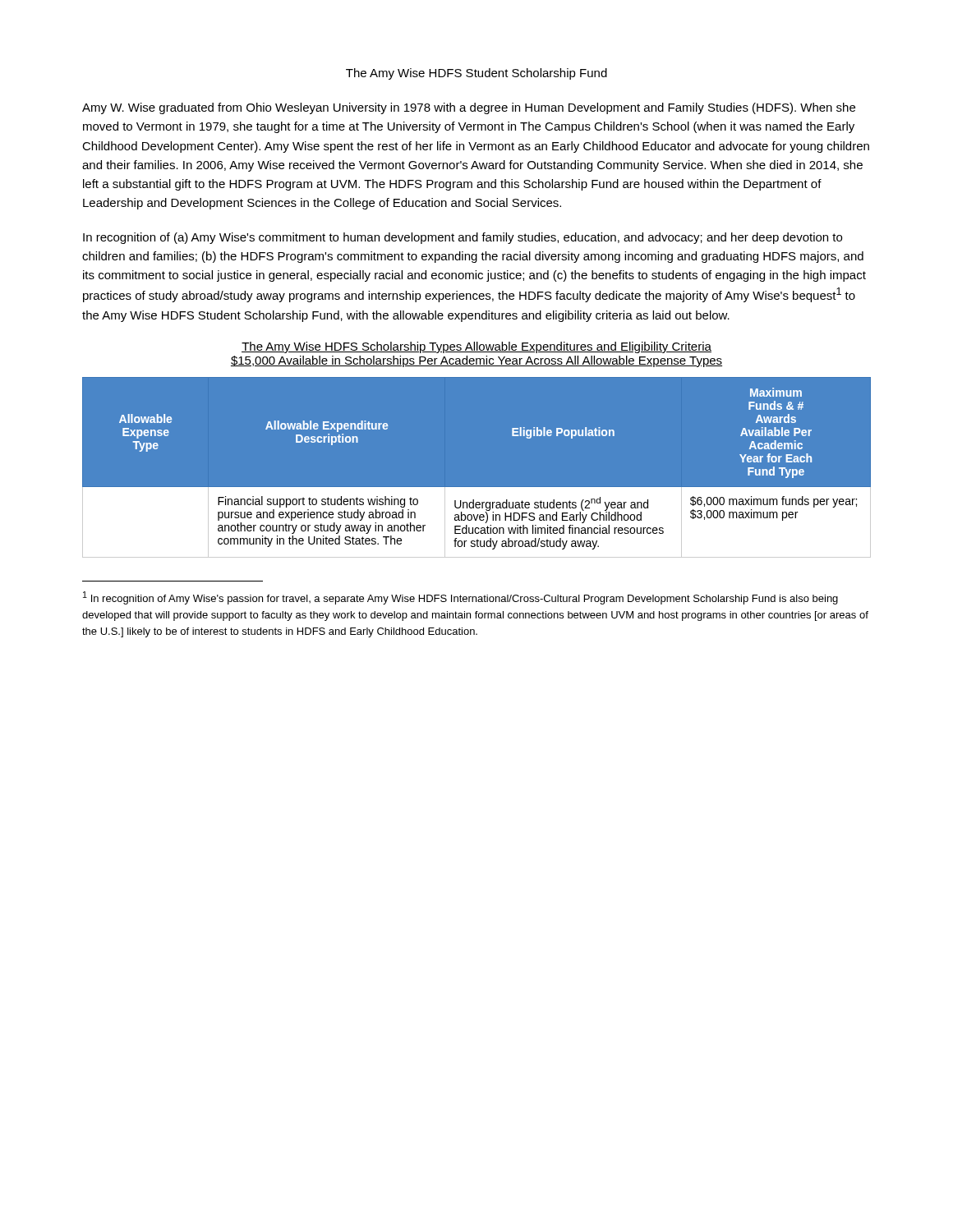The image size is (953, 1232).
Task: Select the table that reads "Allowable Expenditure Description"
Action: pos(476,467)
